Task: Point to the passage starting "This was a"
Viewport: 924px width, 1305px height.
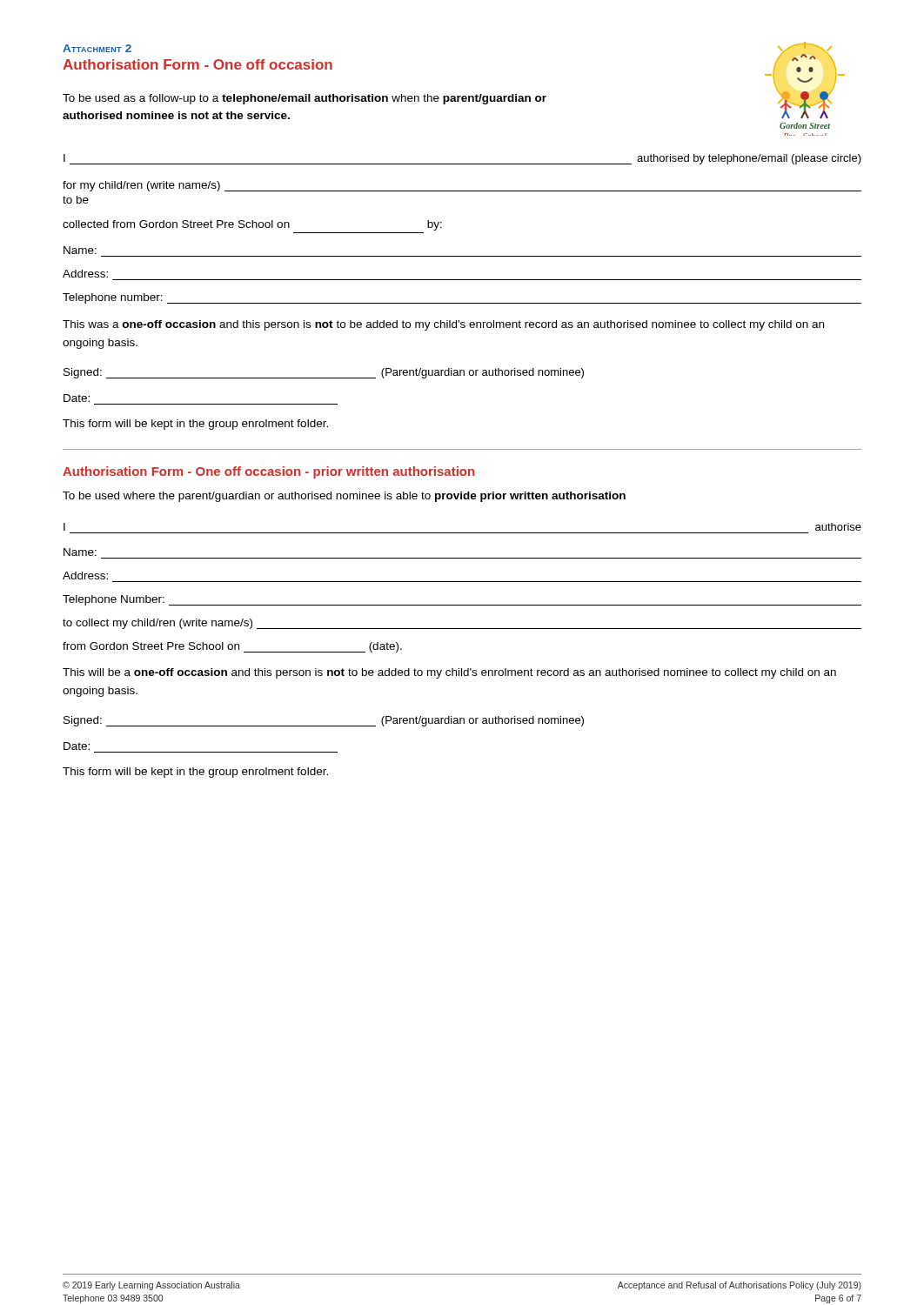Action: pos(444,333)
